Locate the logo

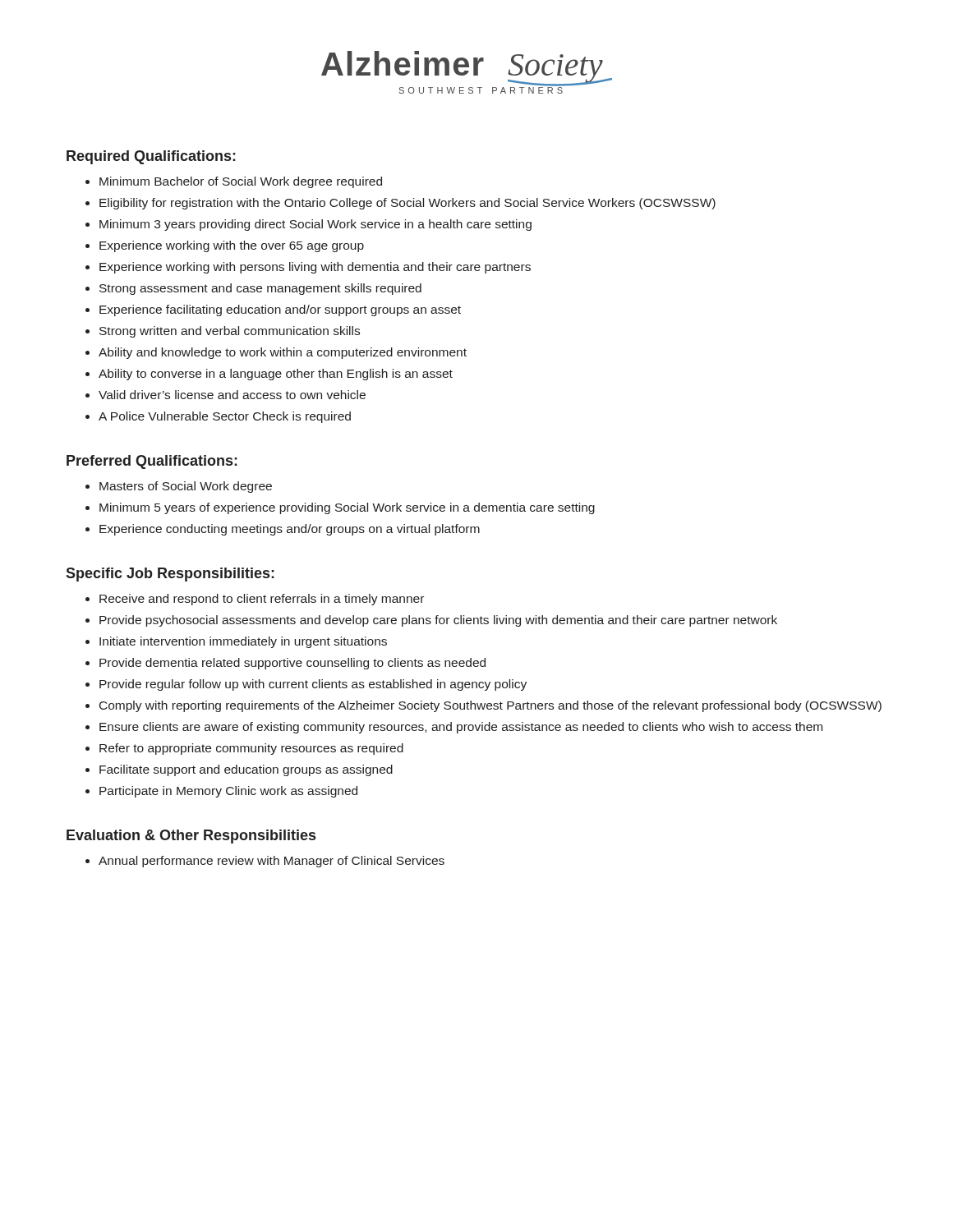click(476, 61)
